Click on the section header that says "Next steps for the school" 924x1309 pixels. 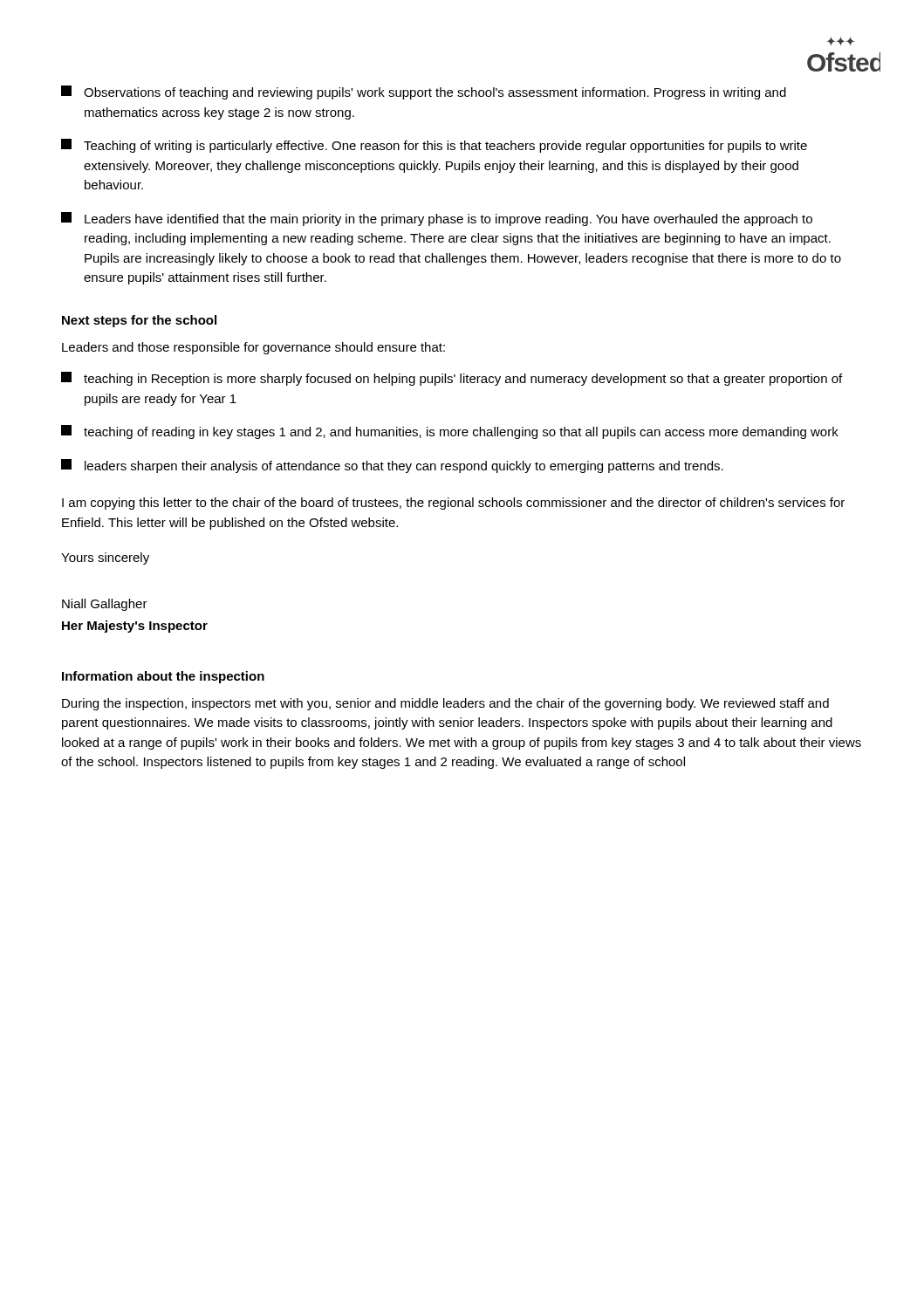tap(139, 319)
